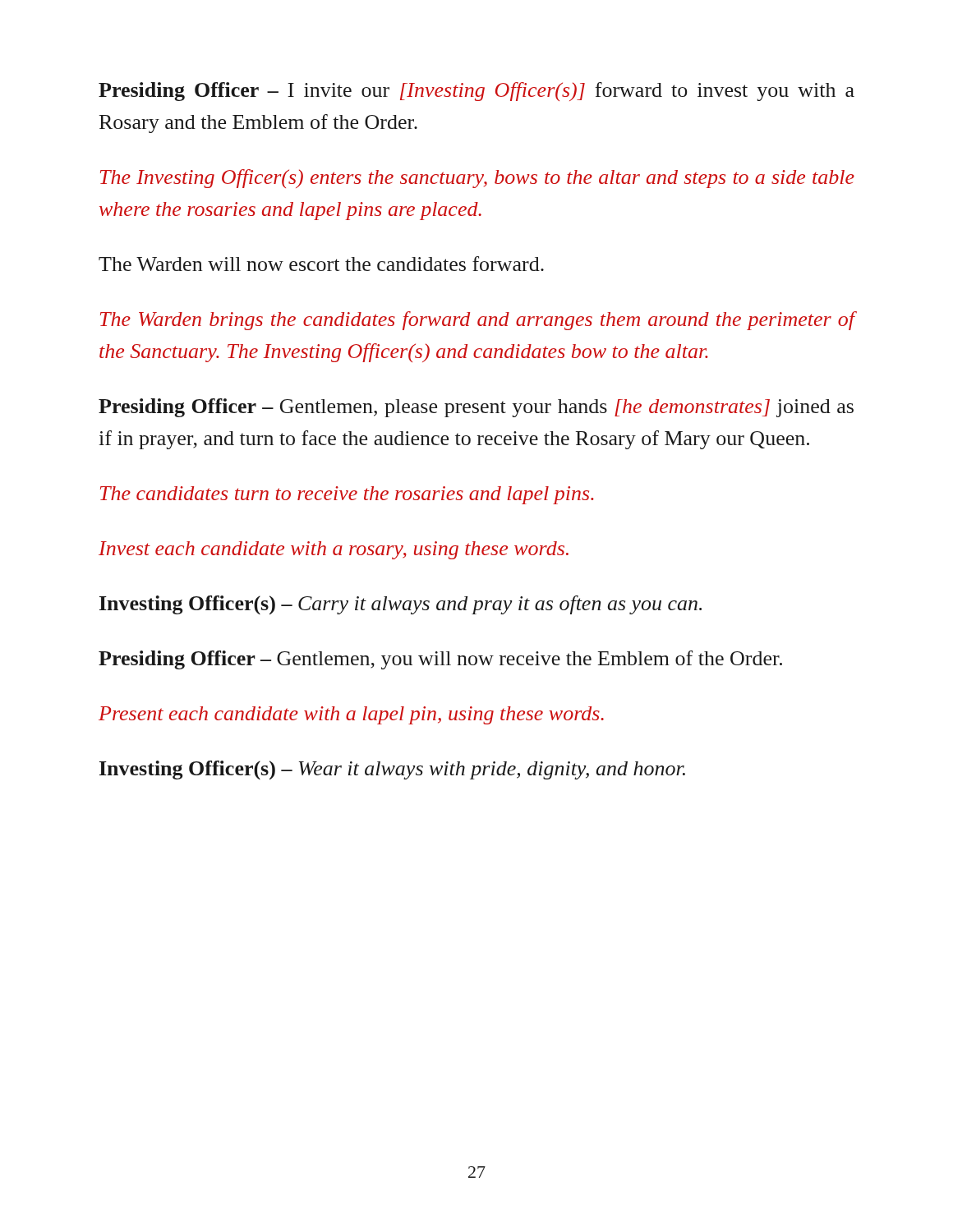Locate the text starting "Presiding Officer – I invite our [Investing"
Screen dimensions: 1232x953
(x=476, y=106)
